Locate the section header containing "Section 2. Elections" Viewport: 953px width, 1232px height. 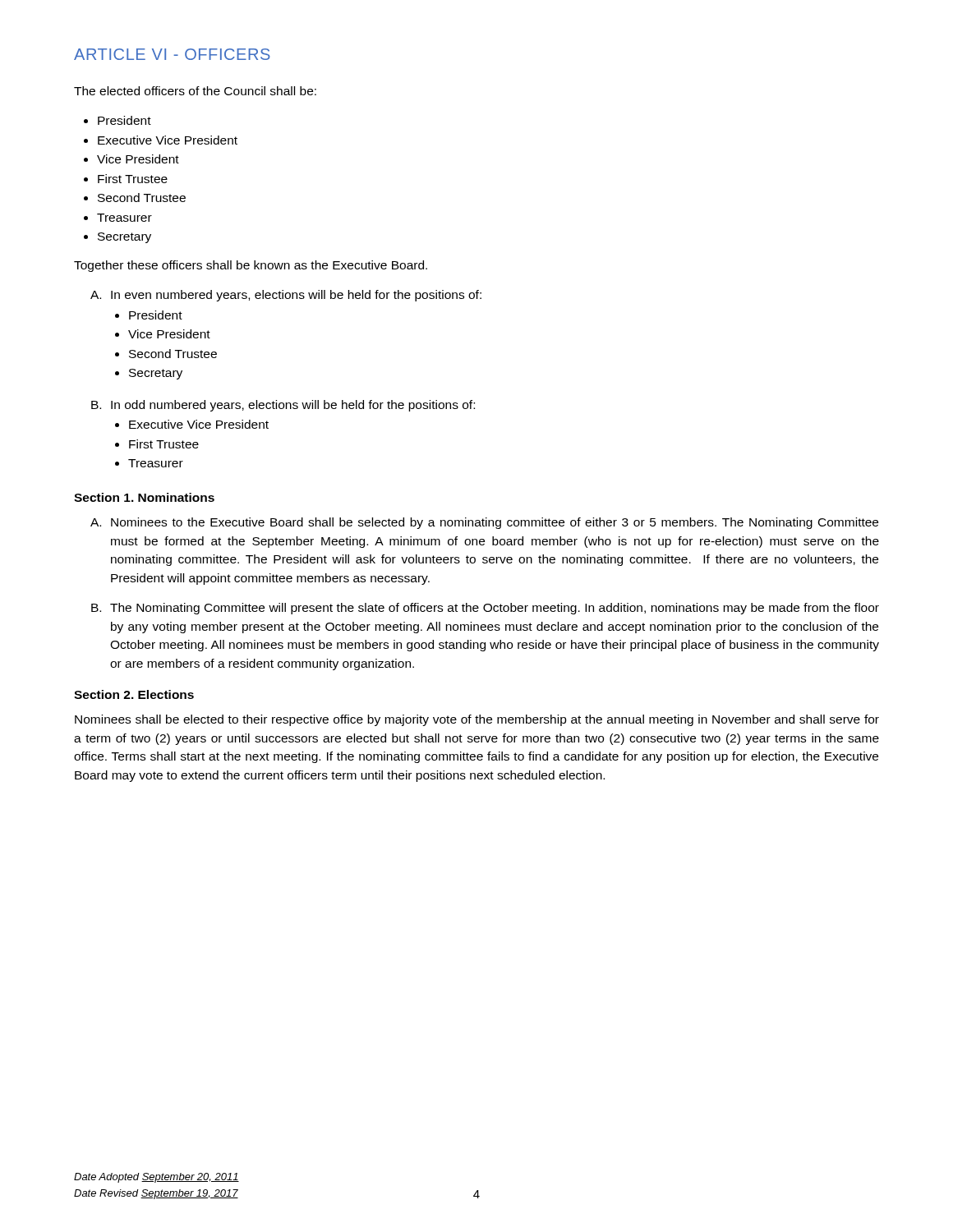[134, 694]
